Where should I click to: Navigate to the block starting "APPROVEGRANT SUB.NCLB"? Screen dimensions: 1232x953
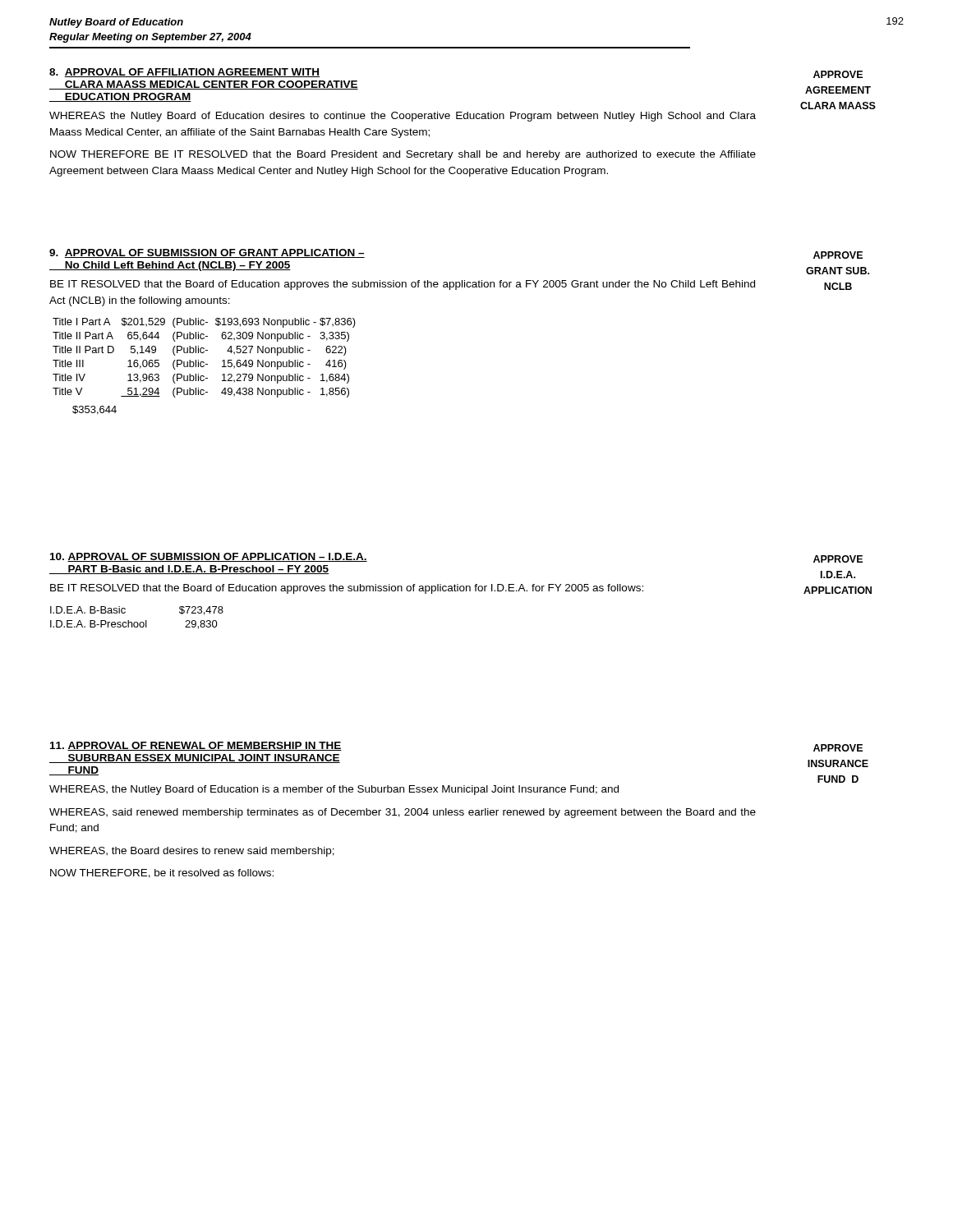pyautogui.click(x=838, y=271)
